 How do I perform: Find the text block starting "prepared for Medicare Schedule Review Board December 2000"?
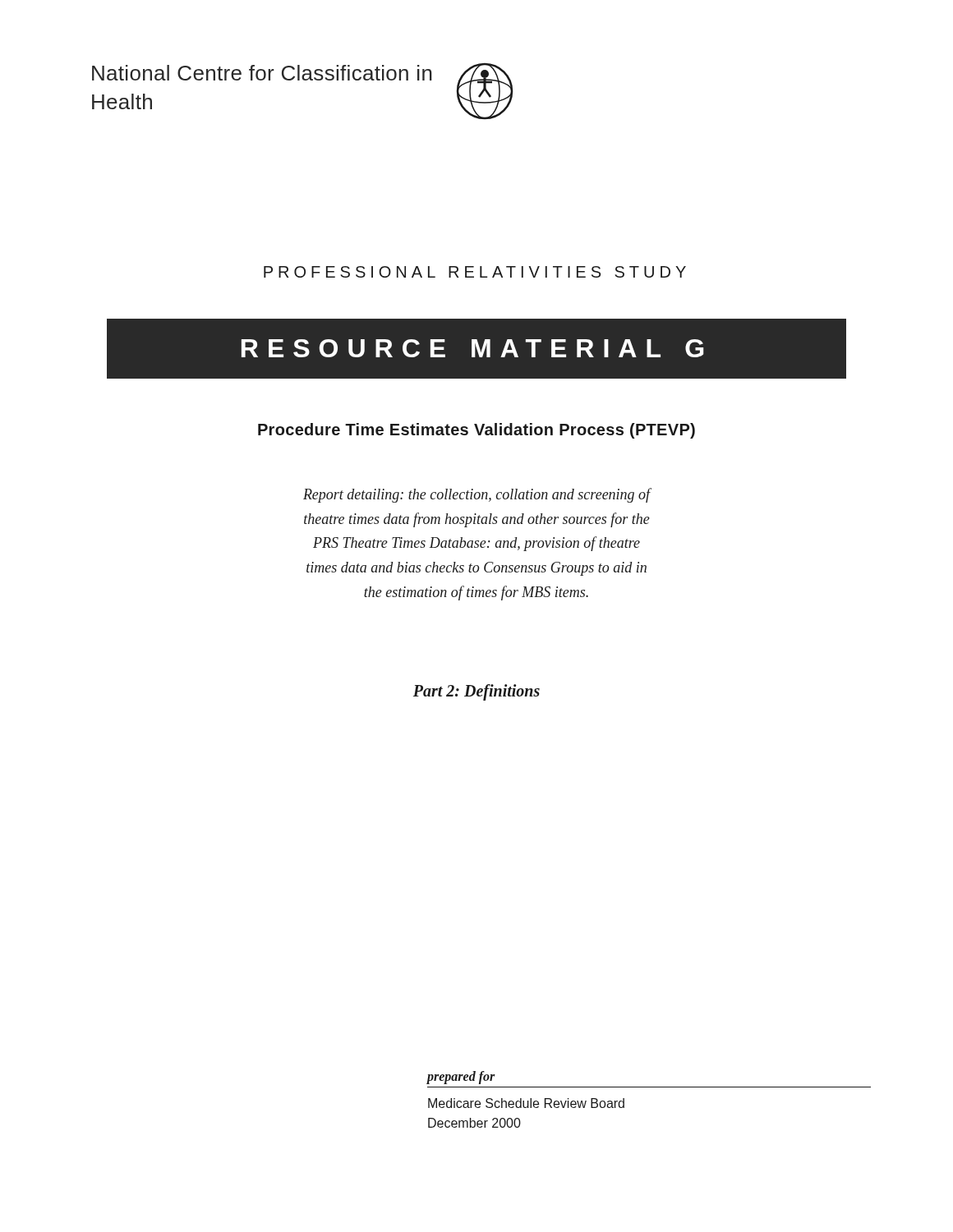[461, 1078]
